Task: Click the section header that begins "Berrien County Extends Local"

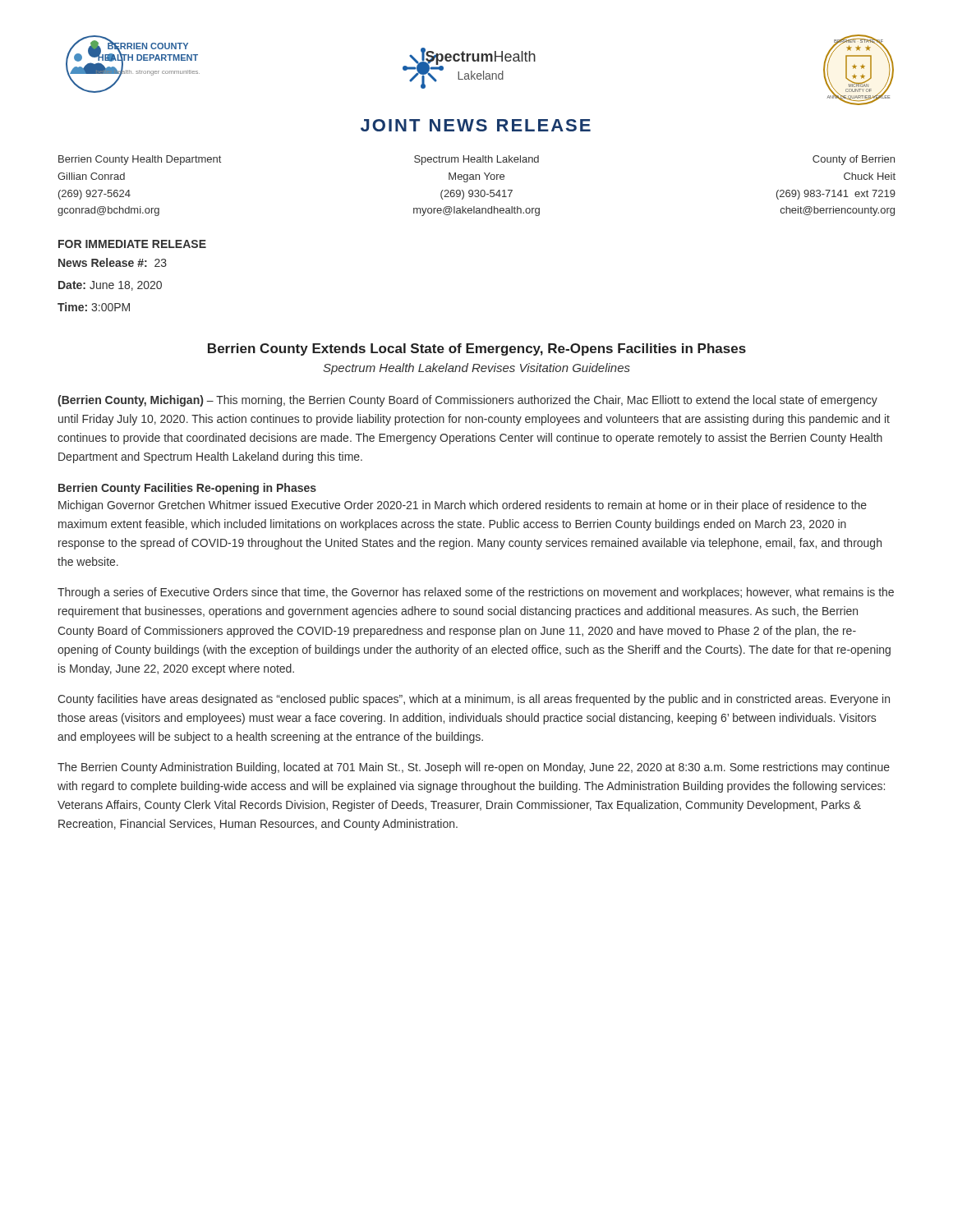Action: point(476,348)
